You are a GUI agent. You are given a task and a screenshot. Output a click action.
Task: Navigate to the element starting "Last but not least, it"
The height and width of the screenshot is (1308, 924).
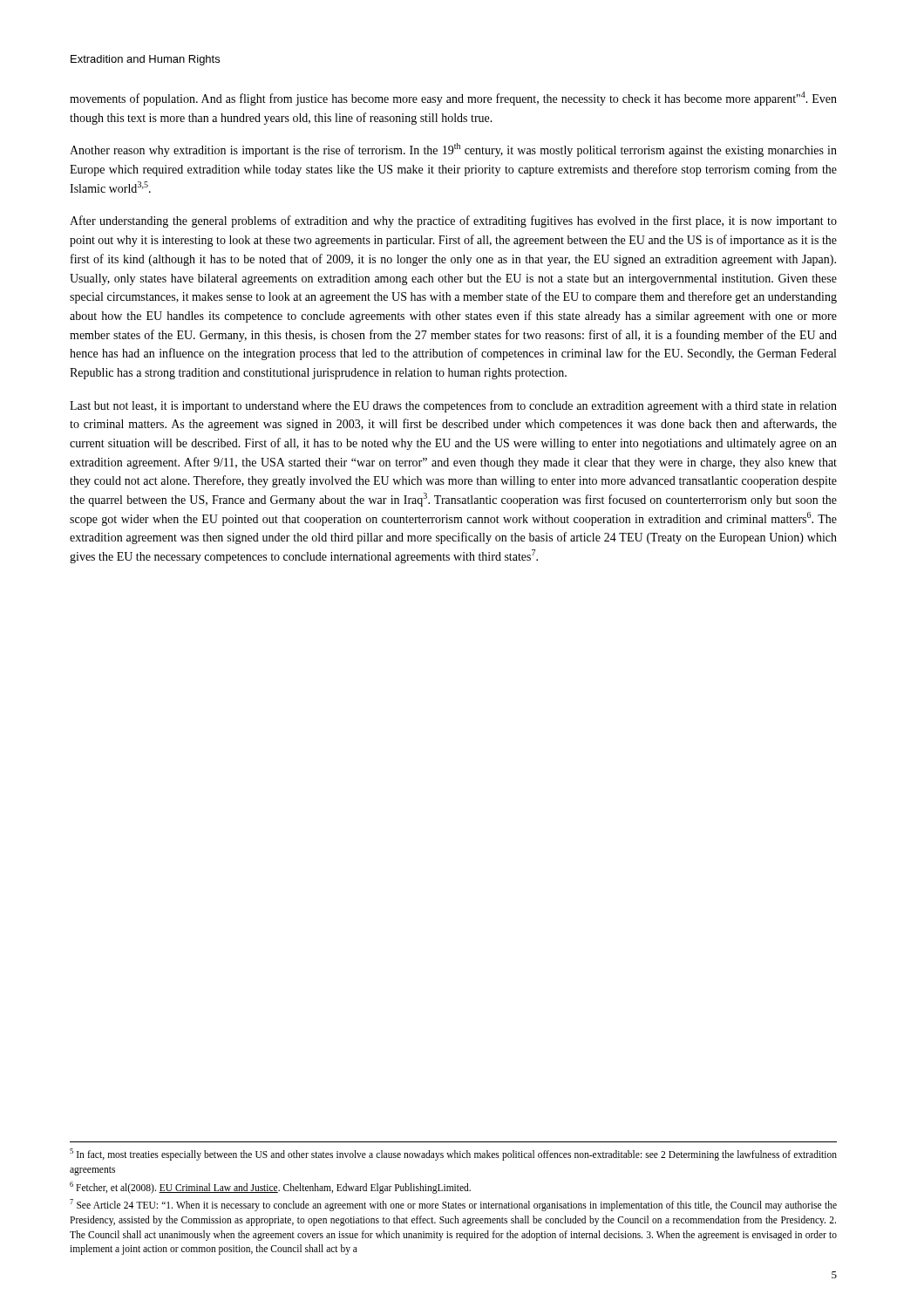click(x=453, y=482)
